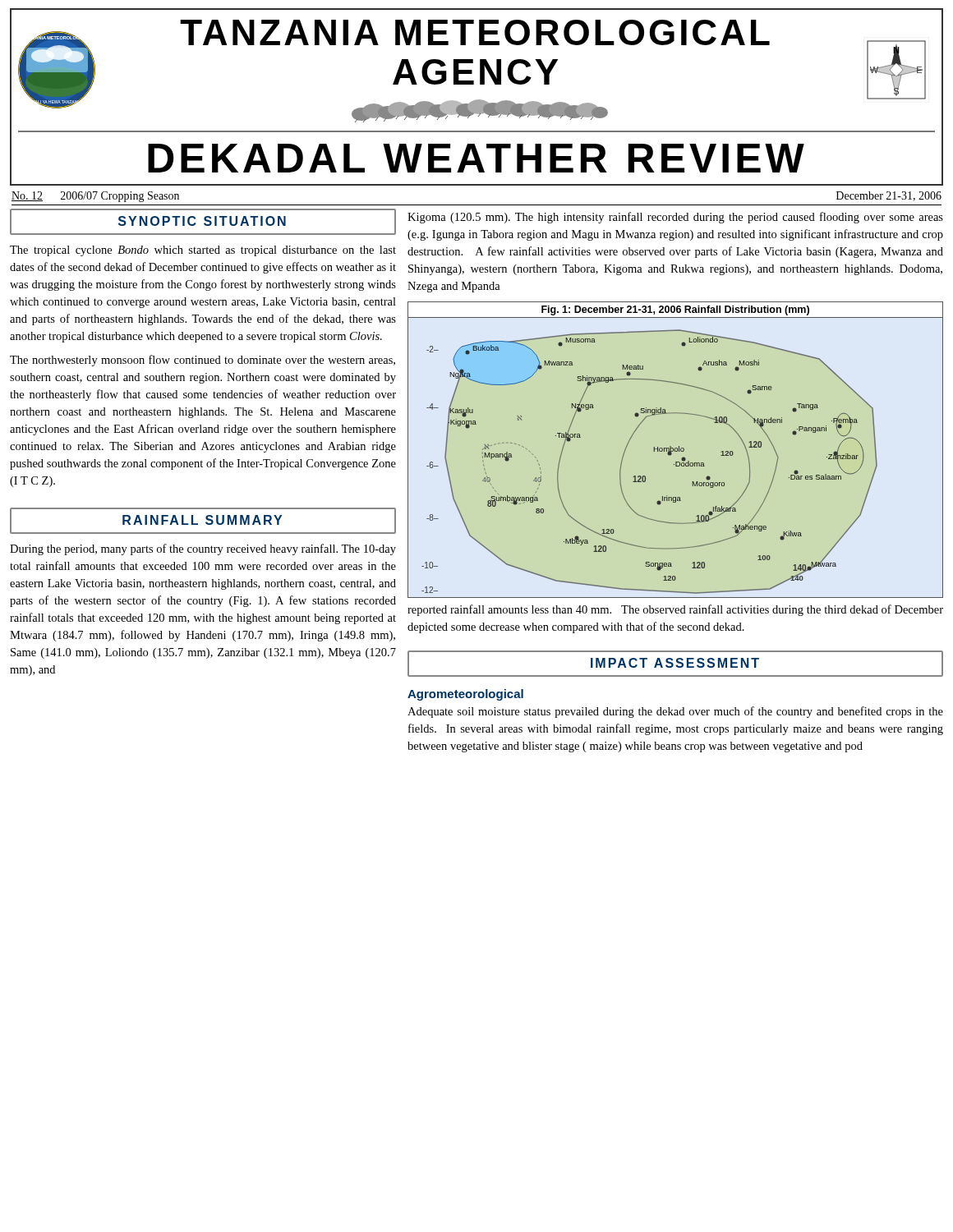The width and height of the screenshot is (953, 1232).
Task: Locate the block of text that opens with "Adequate soil moisture status"
Action: pyautogui.click(x=675, y=728)
